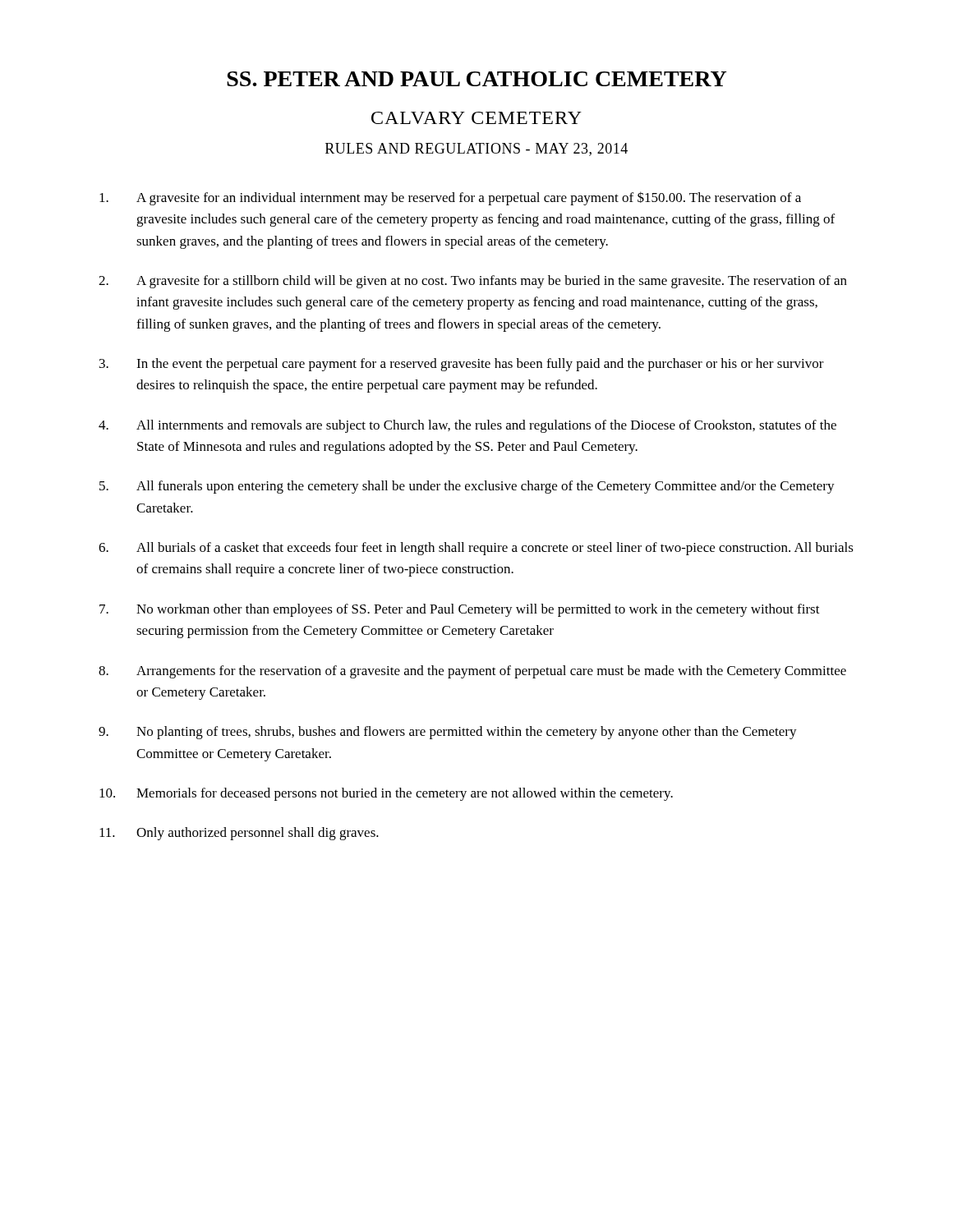Find the block starting "9. No planting of trees, shrubs, bushes"
Image resolution: width=953 pixels, height=1232 pixels.
(x=476, y=743)
